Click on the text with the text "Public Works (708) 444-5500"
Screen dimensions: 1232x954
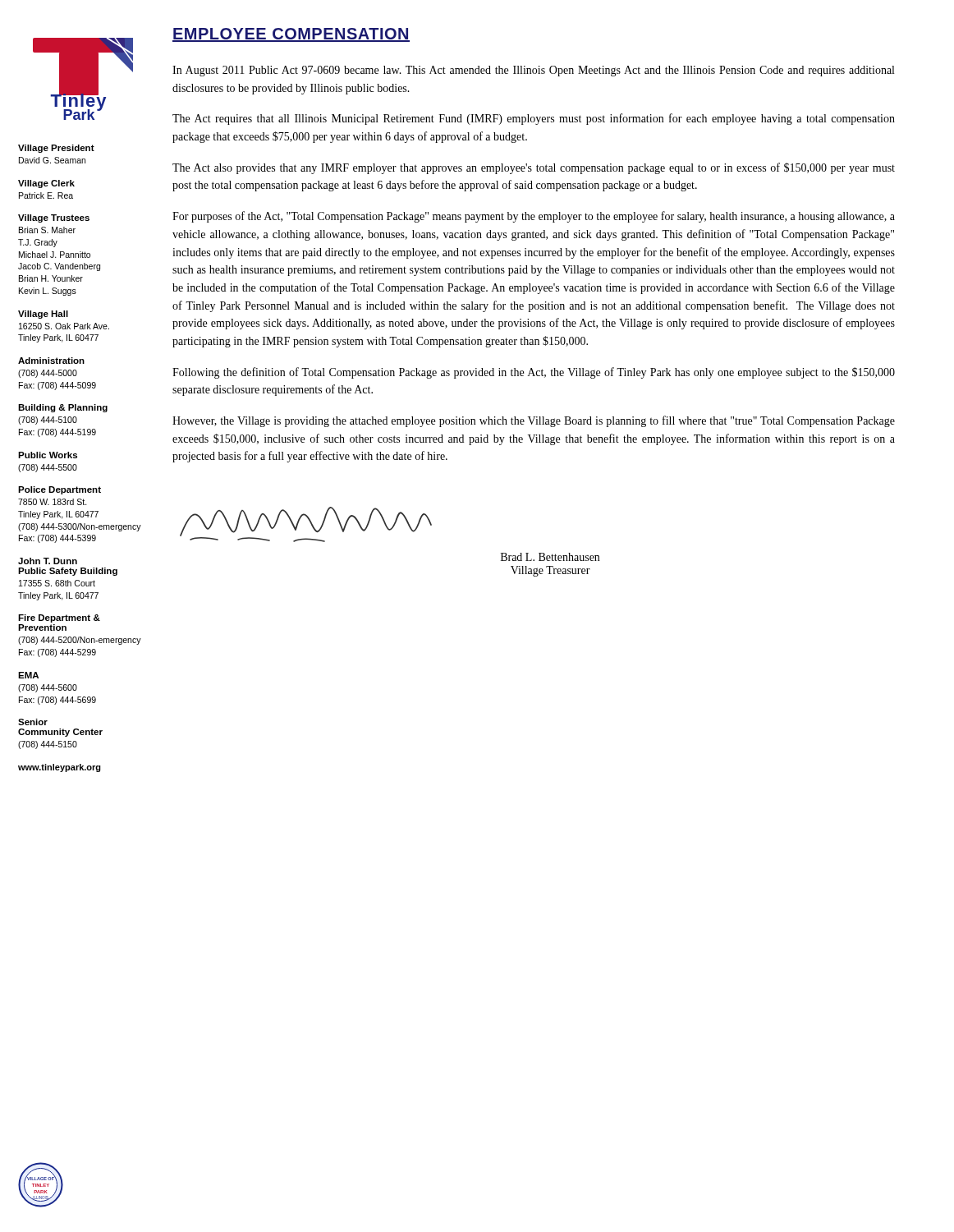click(84, 462)
